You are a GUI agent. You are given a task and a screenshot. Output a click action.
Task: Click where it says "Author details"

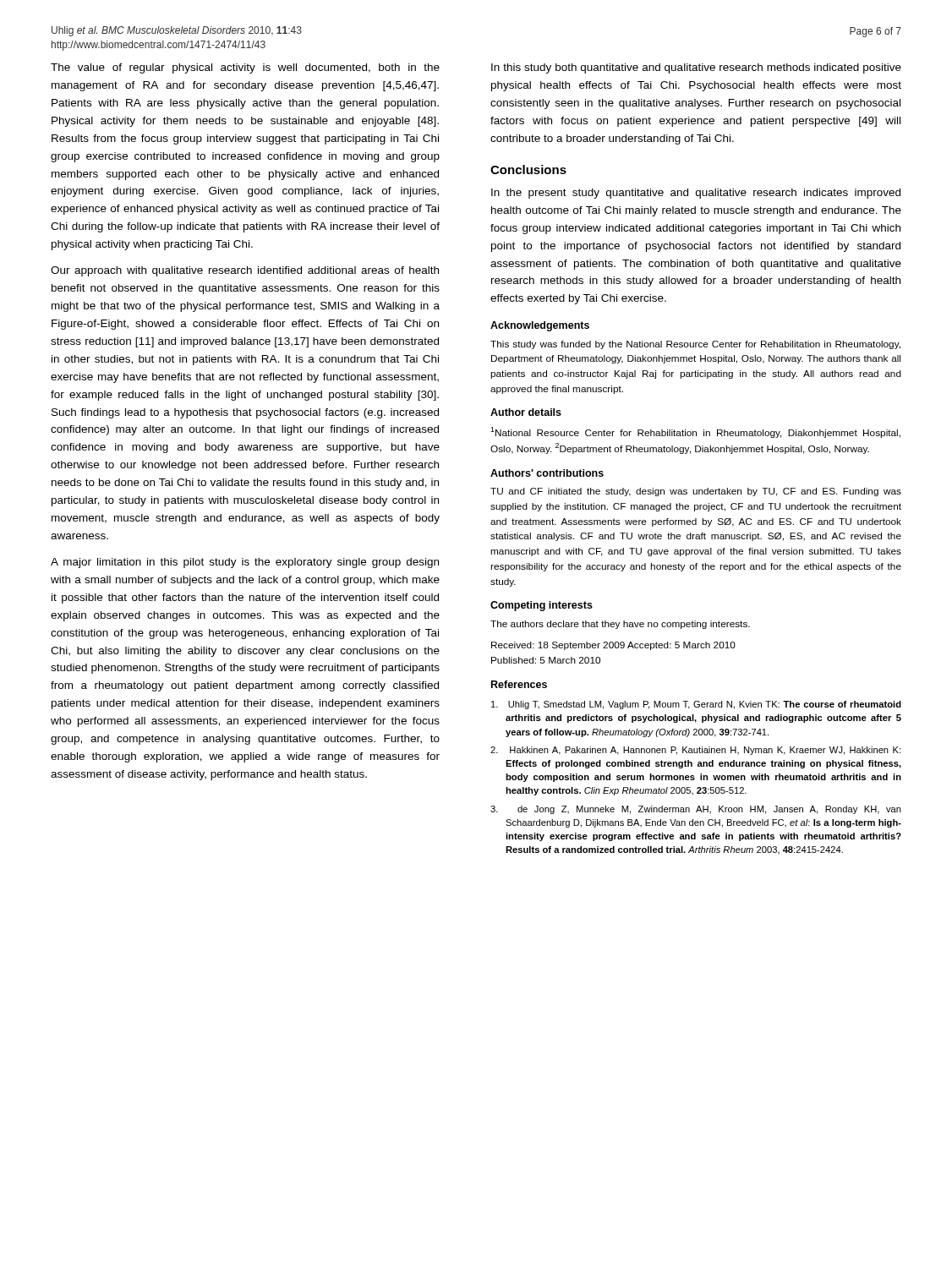(x=526, y=413)
